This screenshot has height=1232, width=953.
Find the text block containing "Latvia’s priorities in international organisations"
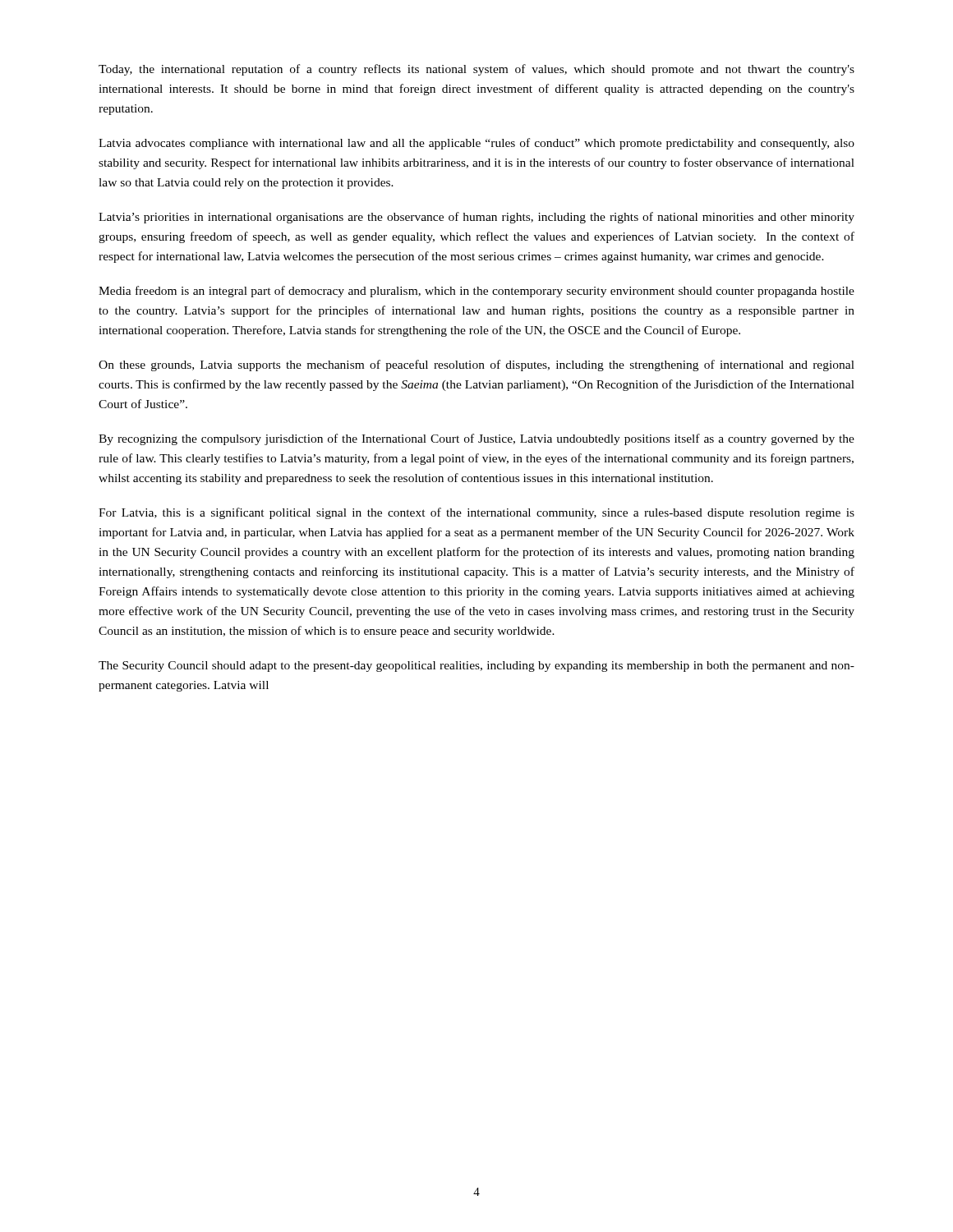pos(476,236)
